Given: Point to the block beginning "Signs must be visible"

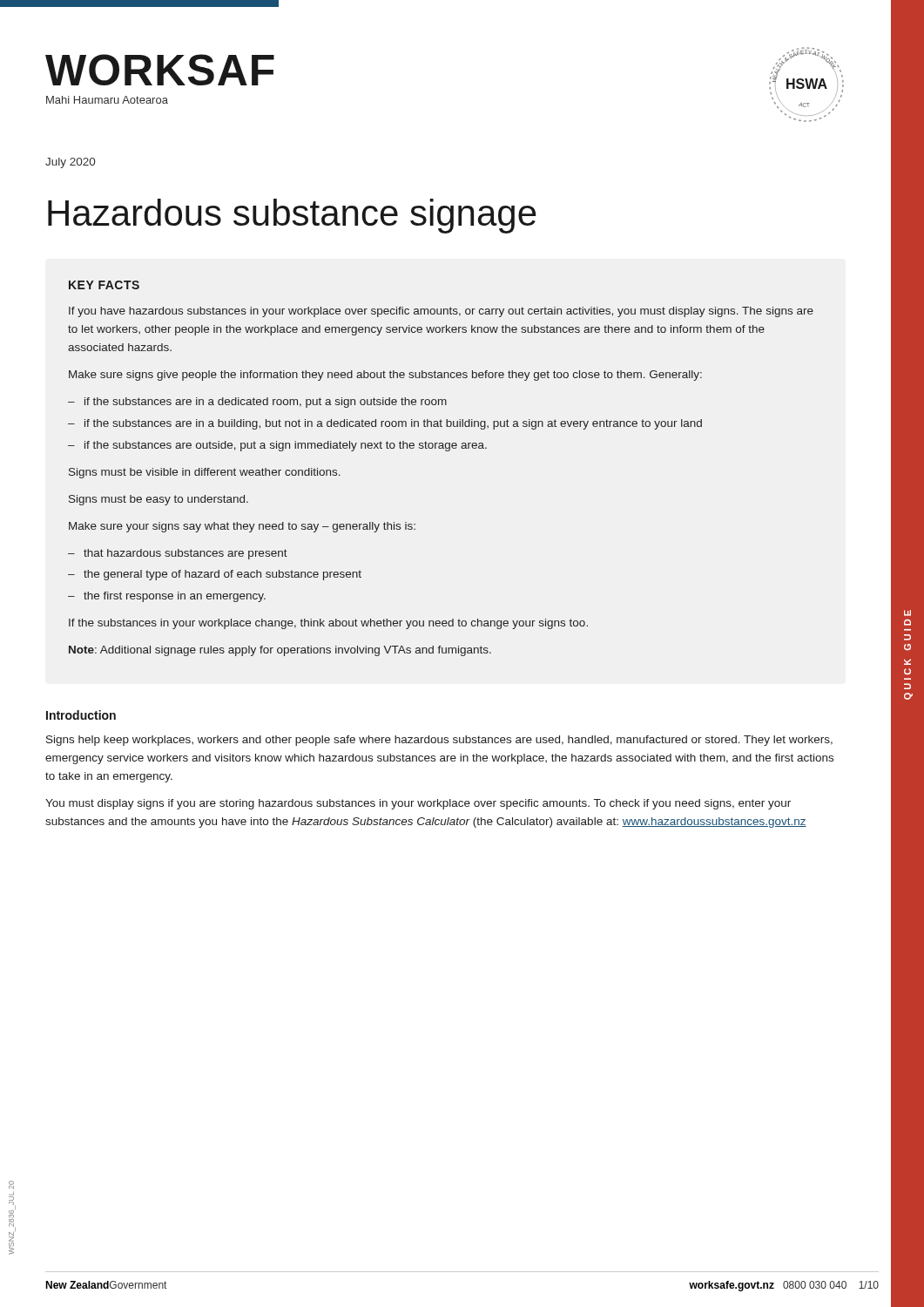Looking at the screenshot, I should click(x=205, y=473).
